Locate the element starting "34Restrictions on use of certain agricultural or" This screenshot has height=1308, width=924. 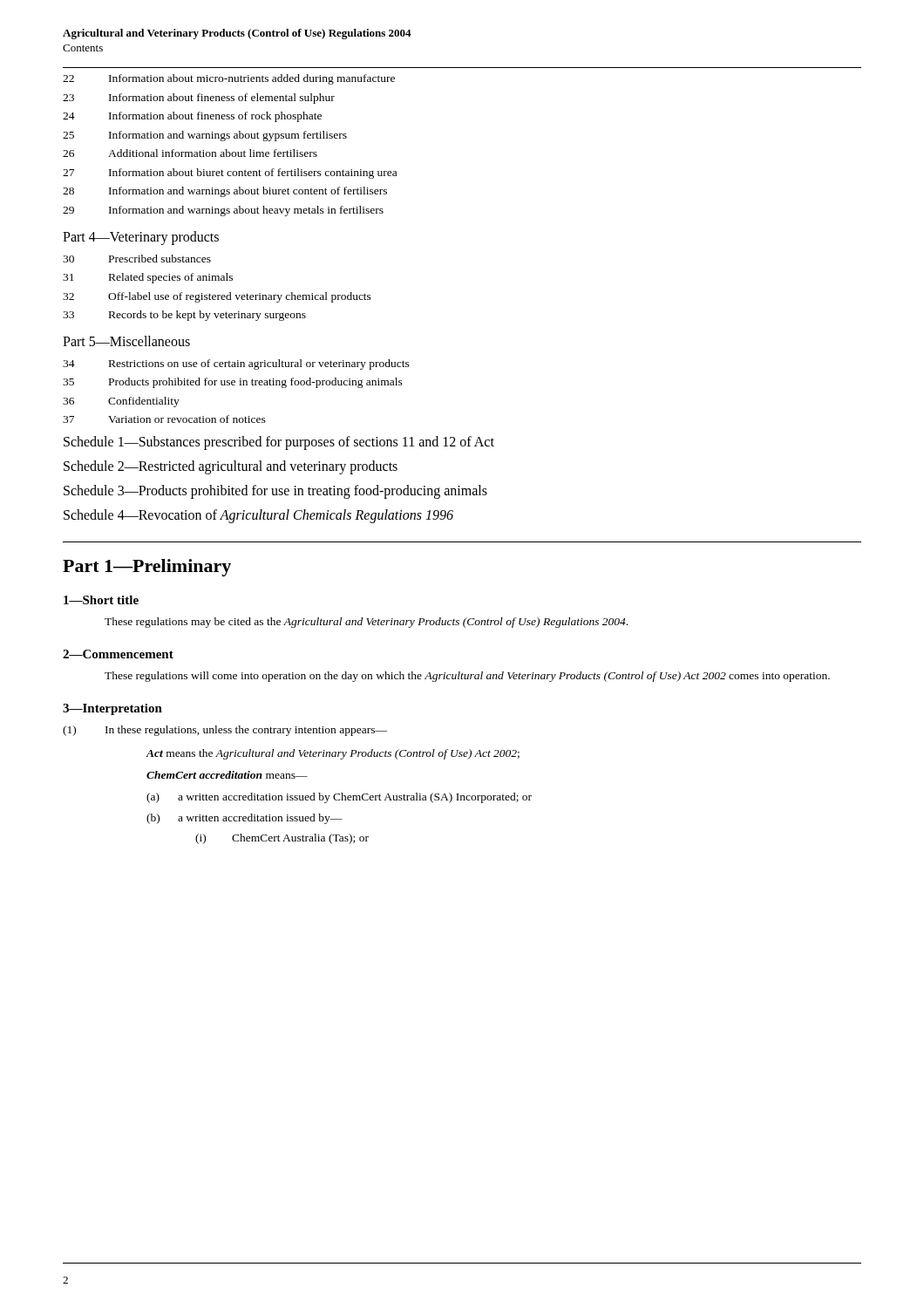coord(236,364)
